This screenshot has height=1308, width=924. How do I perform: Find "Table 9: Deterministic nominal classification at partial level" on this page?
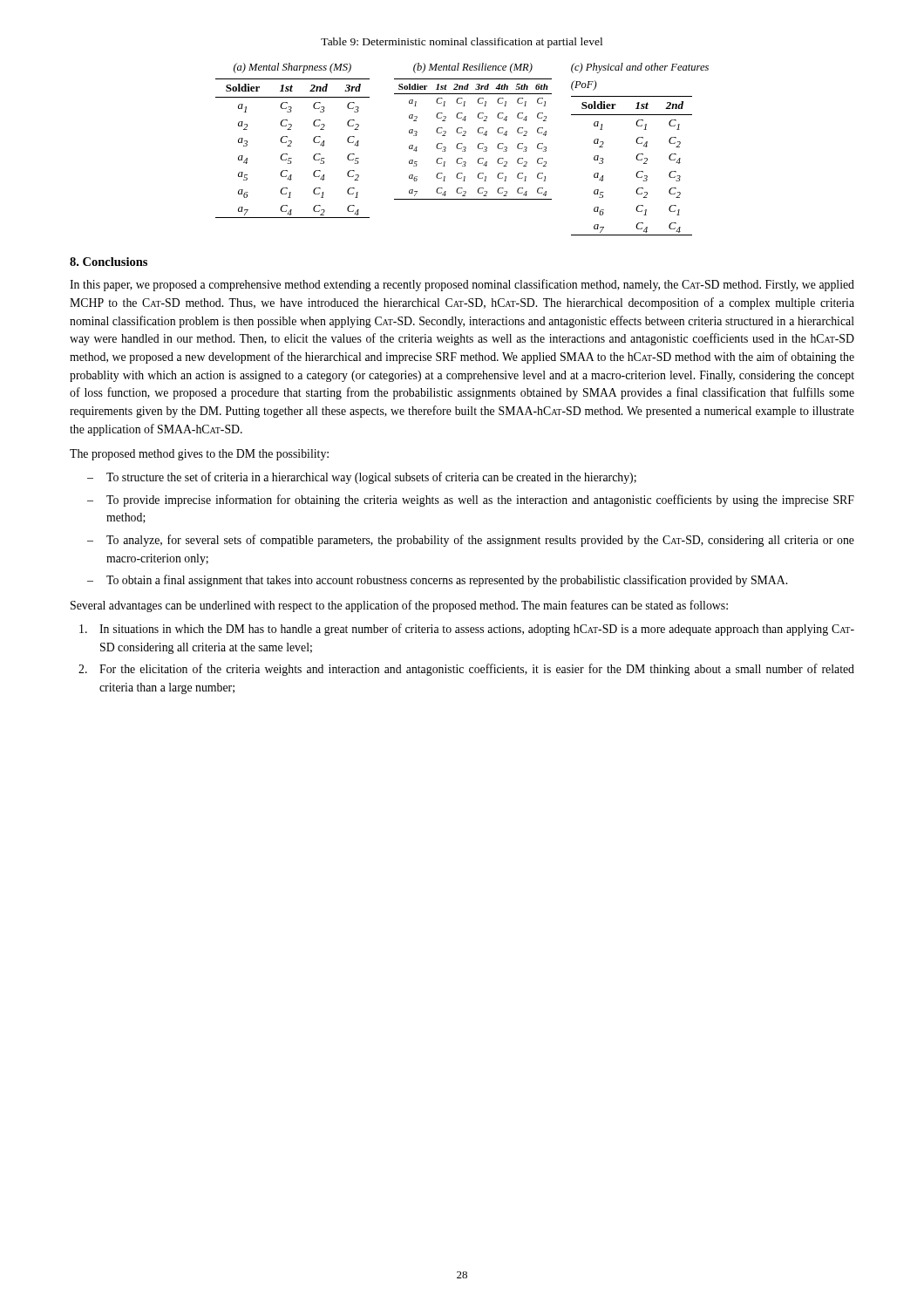pos(462,41)
